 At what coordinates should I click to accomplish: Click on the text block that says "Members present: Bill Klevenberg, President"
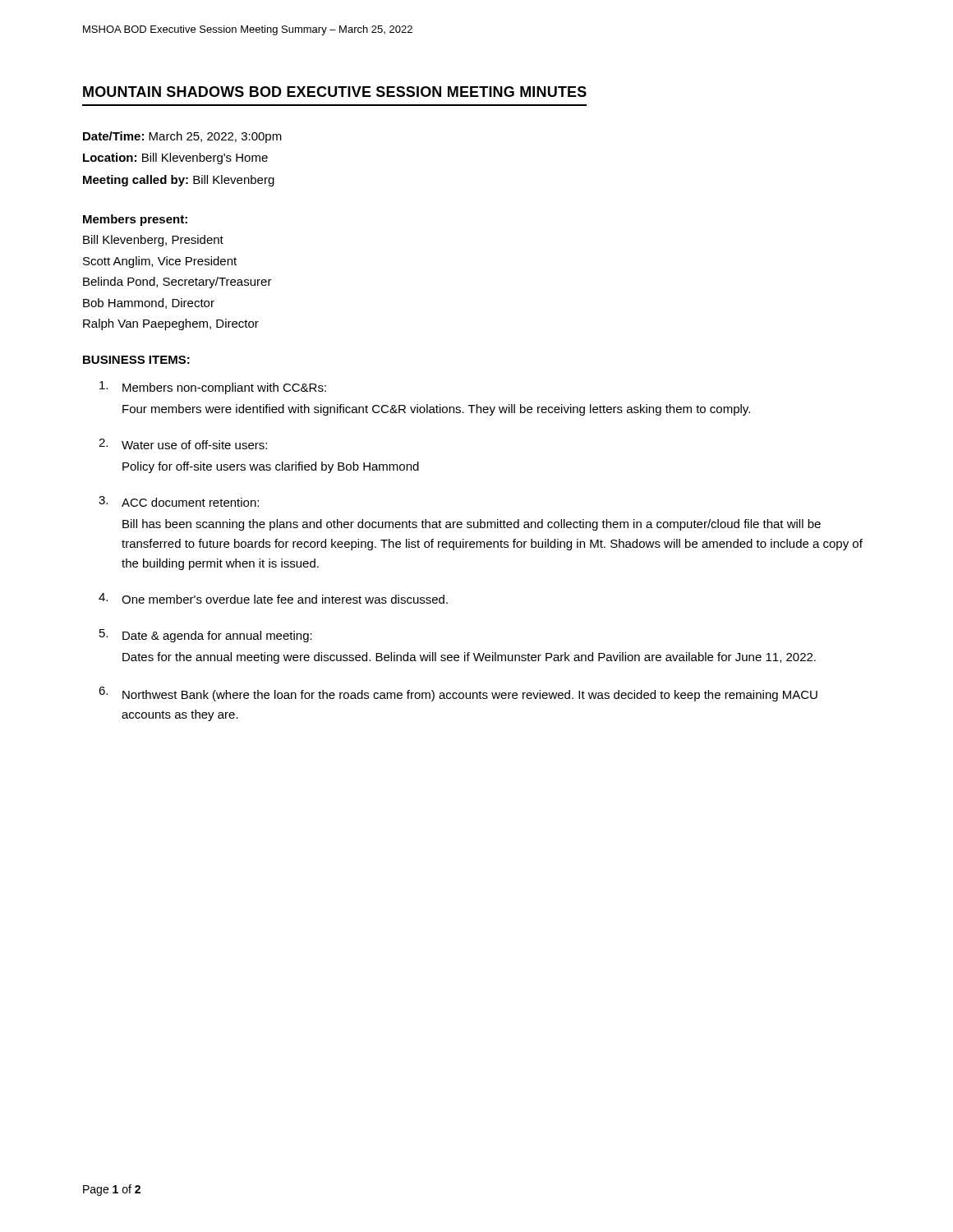click(177, 271)
